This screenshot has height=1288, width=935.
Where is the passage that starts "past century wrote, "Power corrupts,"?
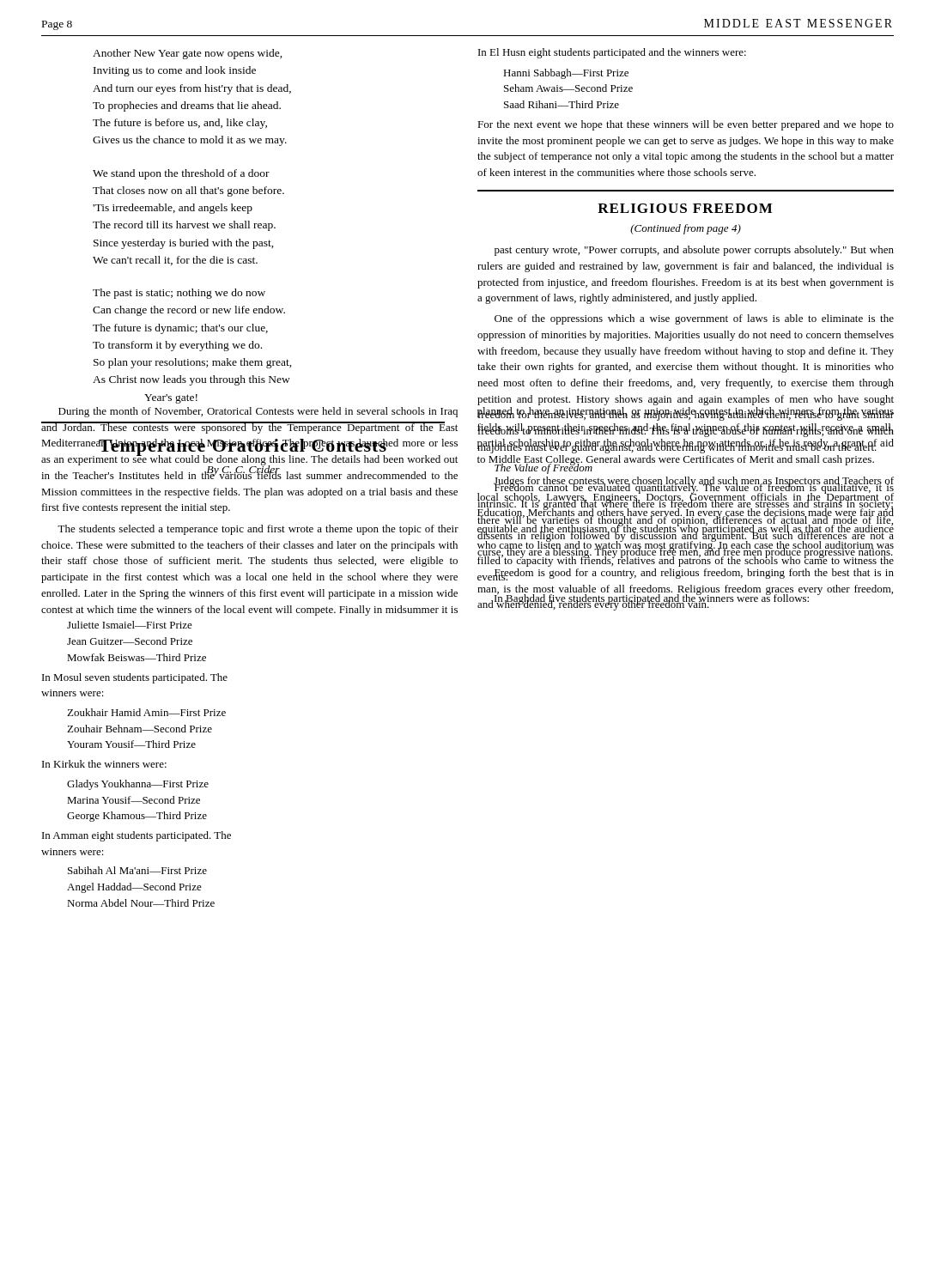pyautogui.click(x=686, y=428)
